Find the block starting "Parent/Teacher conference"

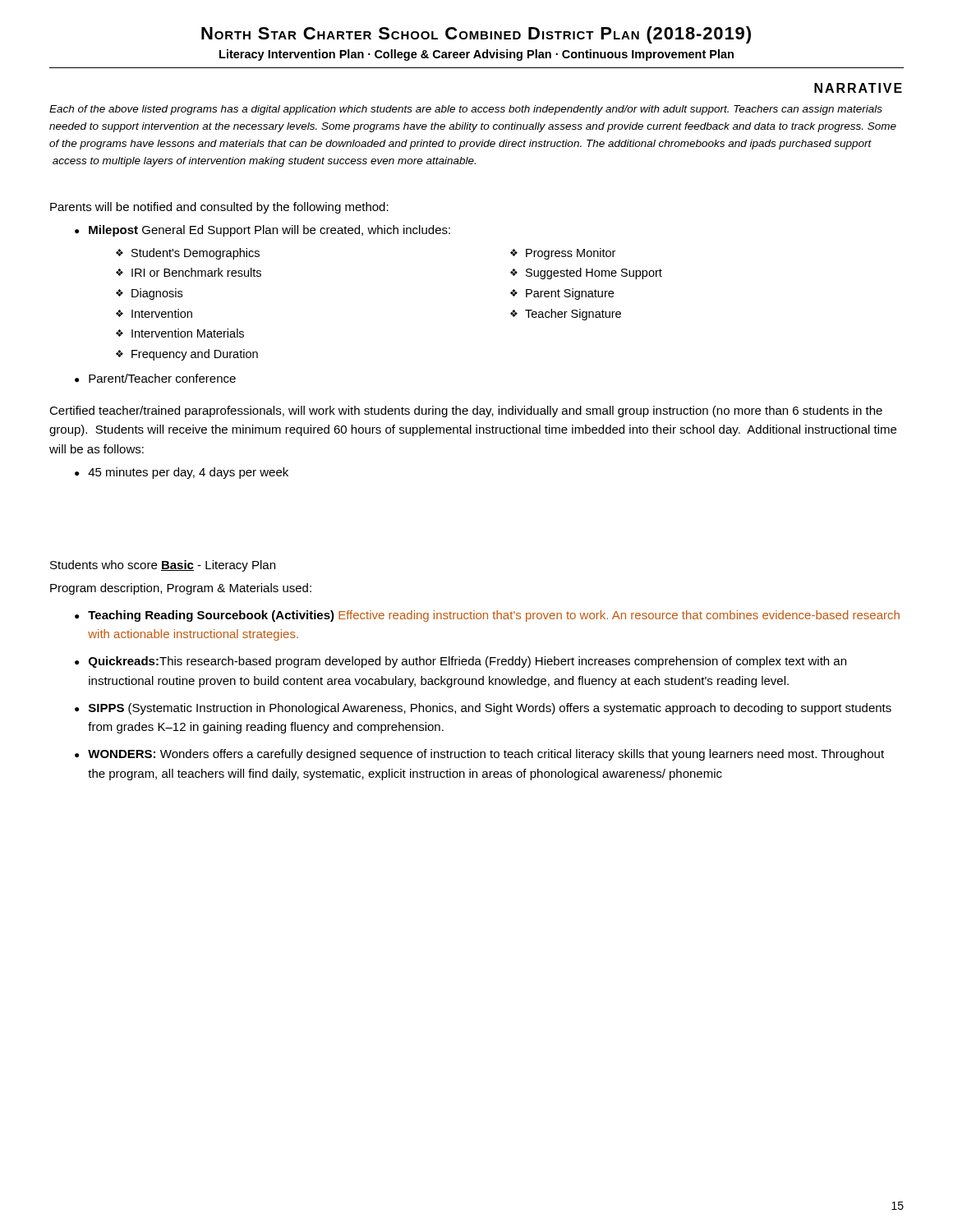tap(162, 378)
